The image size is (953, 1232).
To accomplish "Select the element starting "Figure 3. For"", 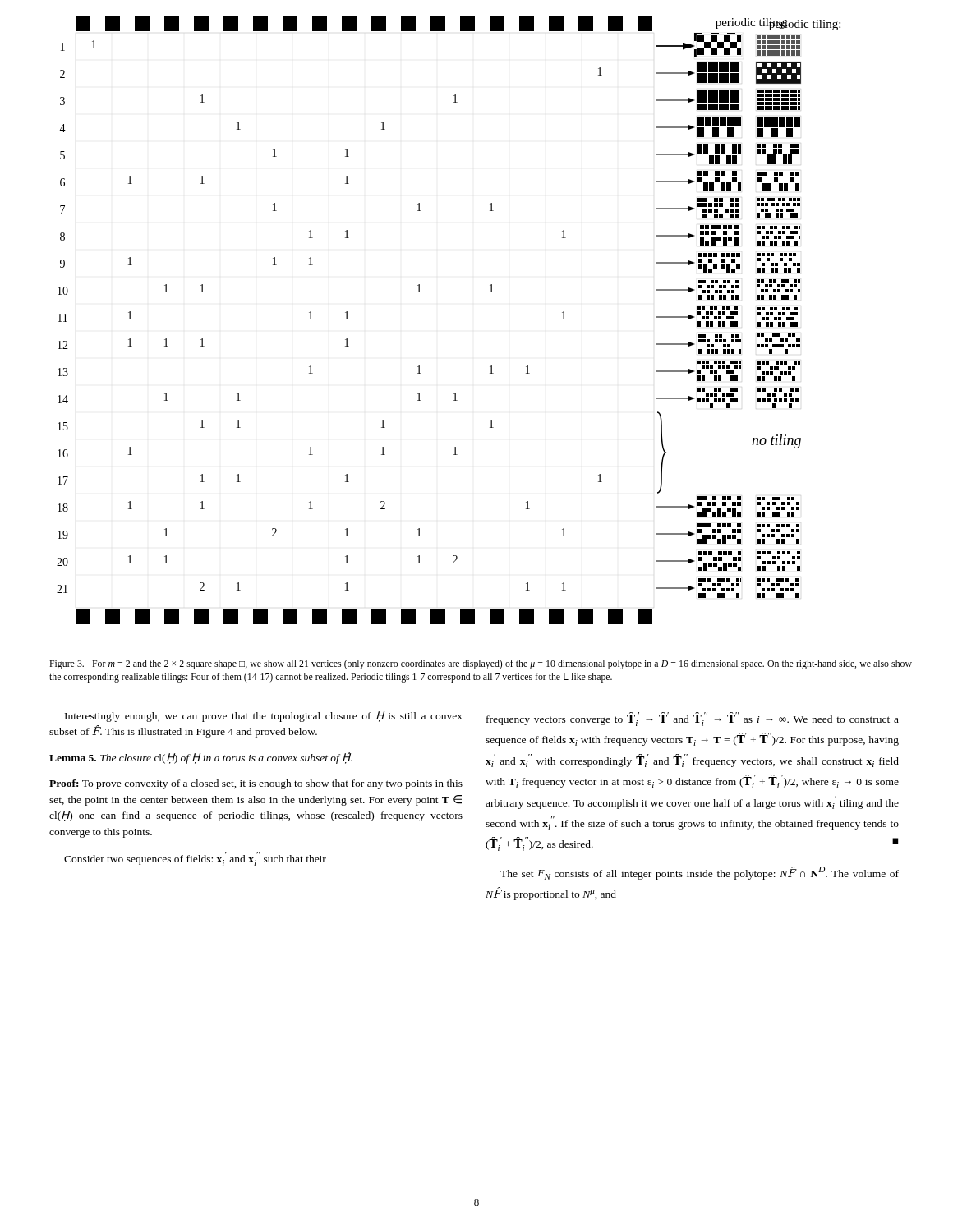I will 481,670.
